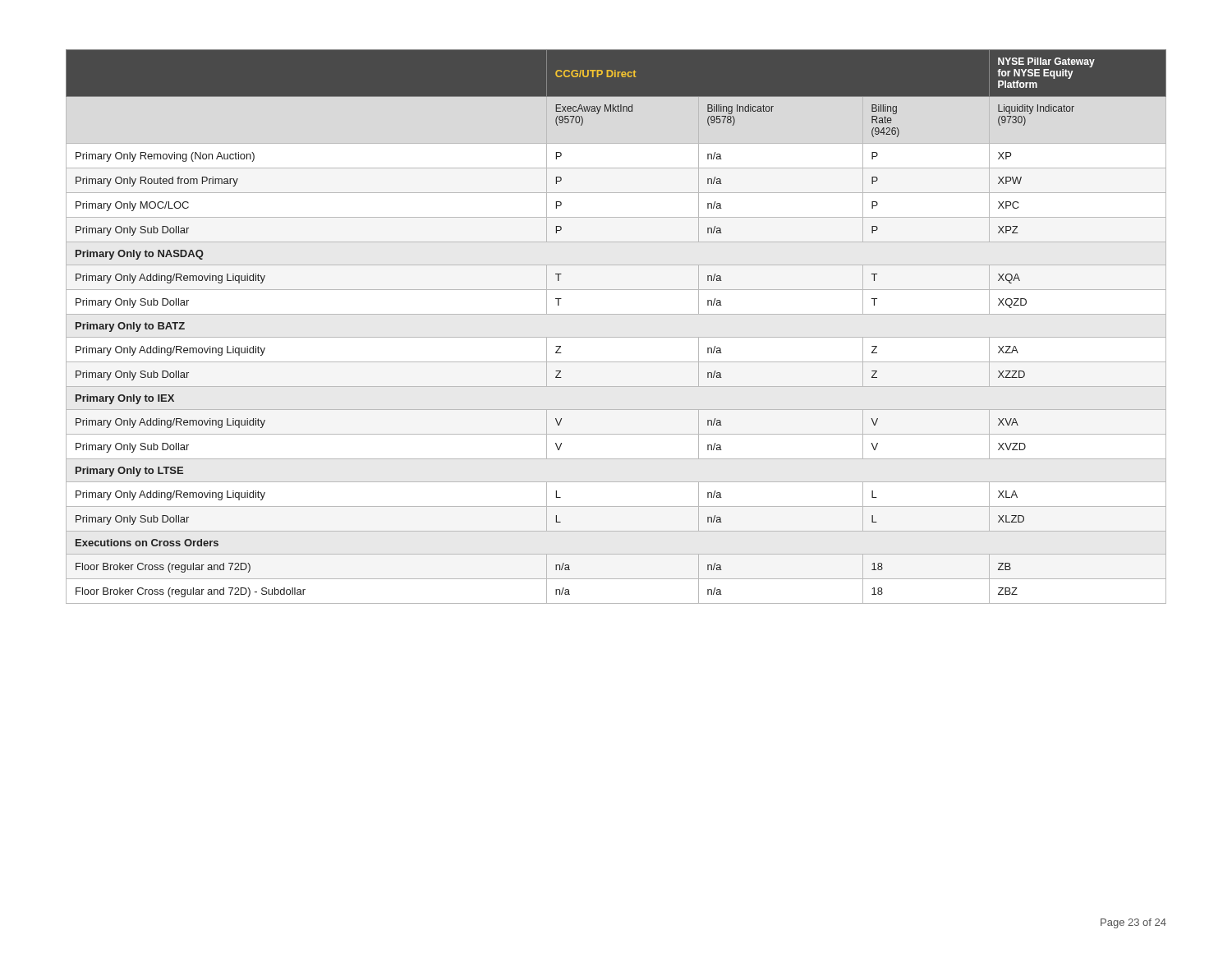Click on the table containing "ExecAway MktInd (9570)"
Viewport: 1232px width, 953px height.
(x=616, y=327)
